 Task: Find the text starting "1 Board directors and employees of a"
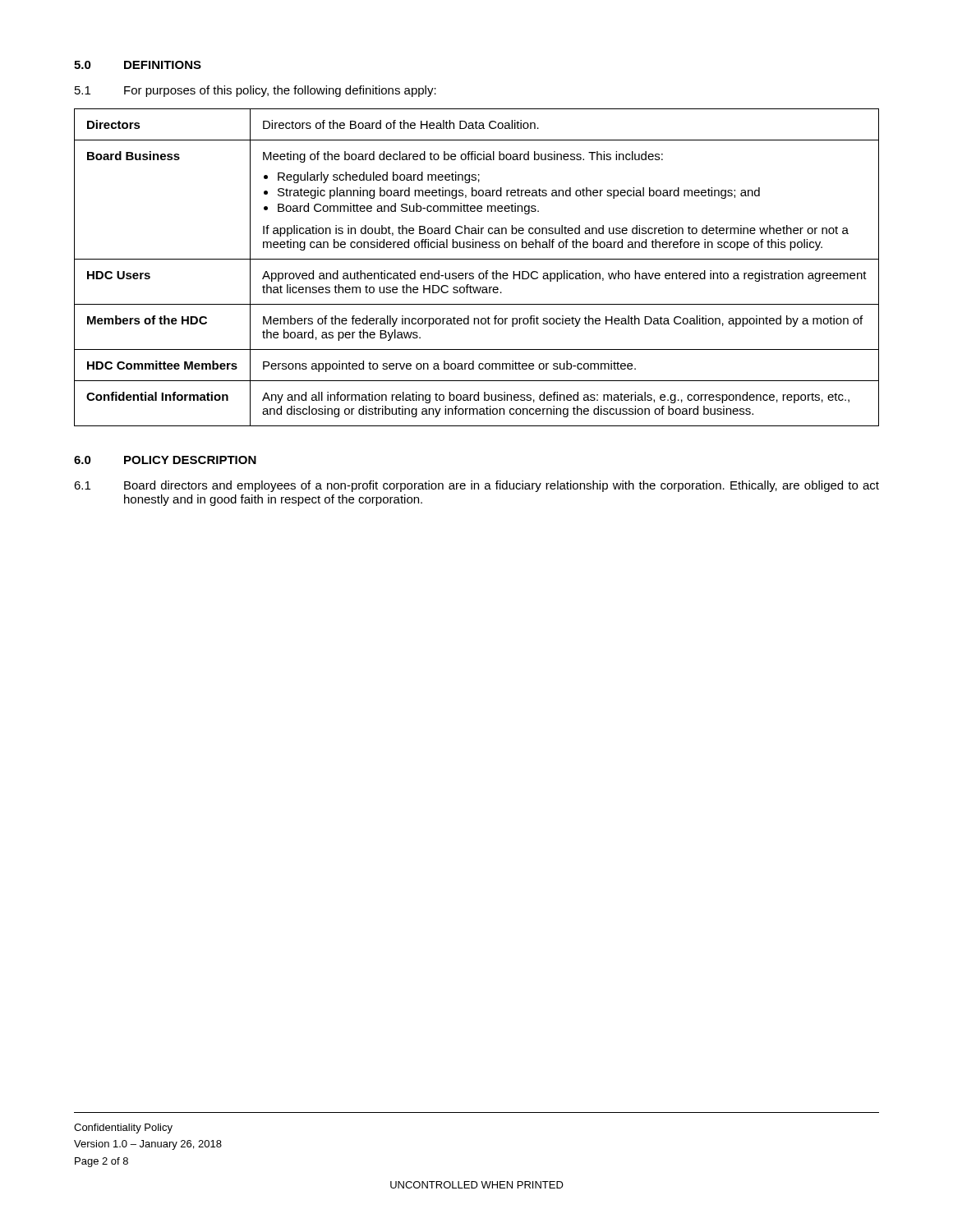pos(476,492)
